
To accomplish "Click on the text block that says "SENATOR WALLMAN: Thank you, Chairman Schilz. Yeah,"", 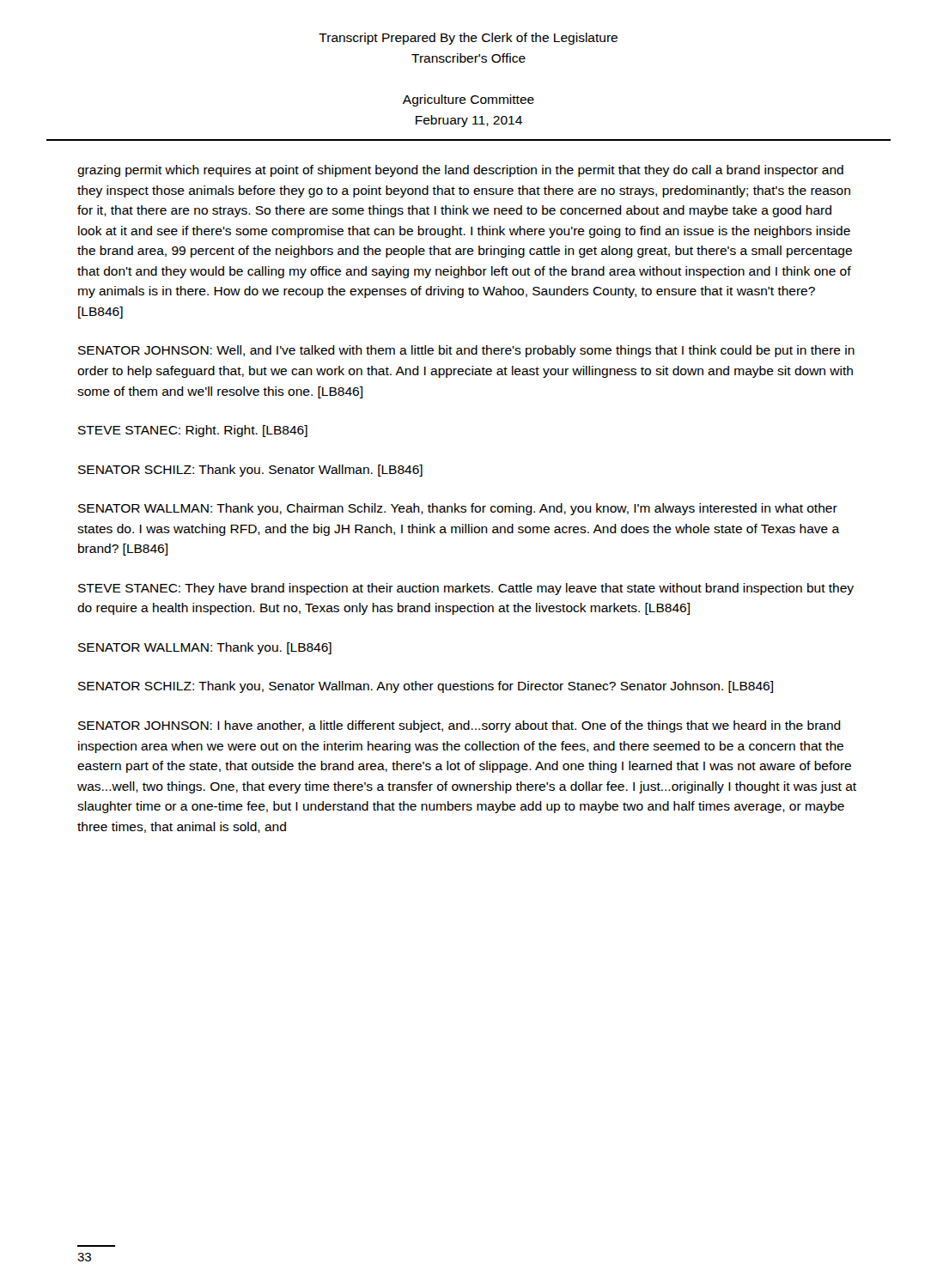I will (458, 528).
